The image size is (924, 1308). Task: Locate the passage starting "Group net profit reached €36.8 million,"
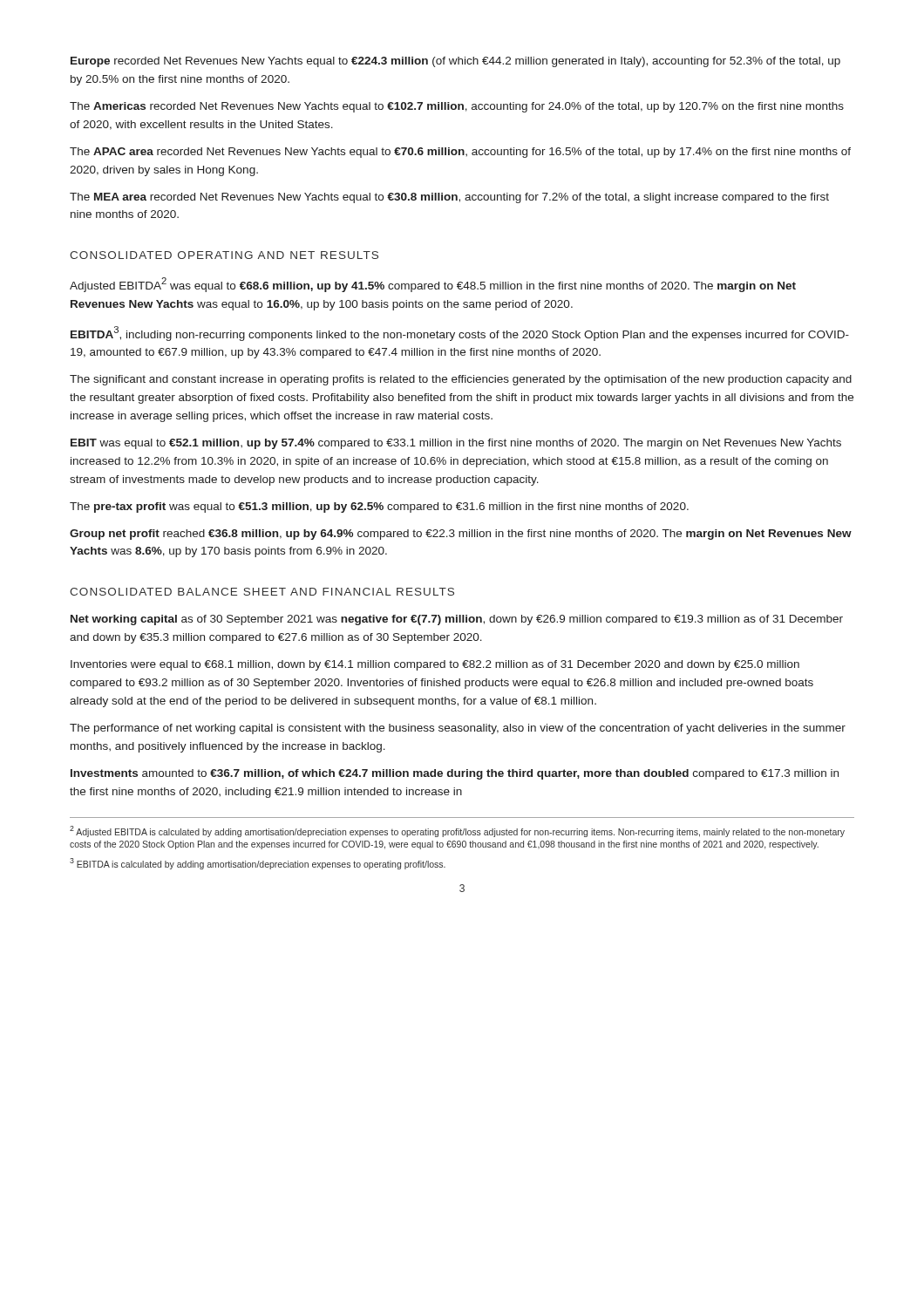click(x=460, y=542)
